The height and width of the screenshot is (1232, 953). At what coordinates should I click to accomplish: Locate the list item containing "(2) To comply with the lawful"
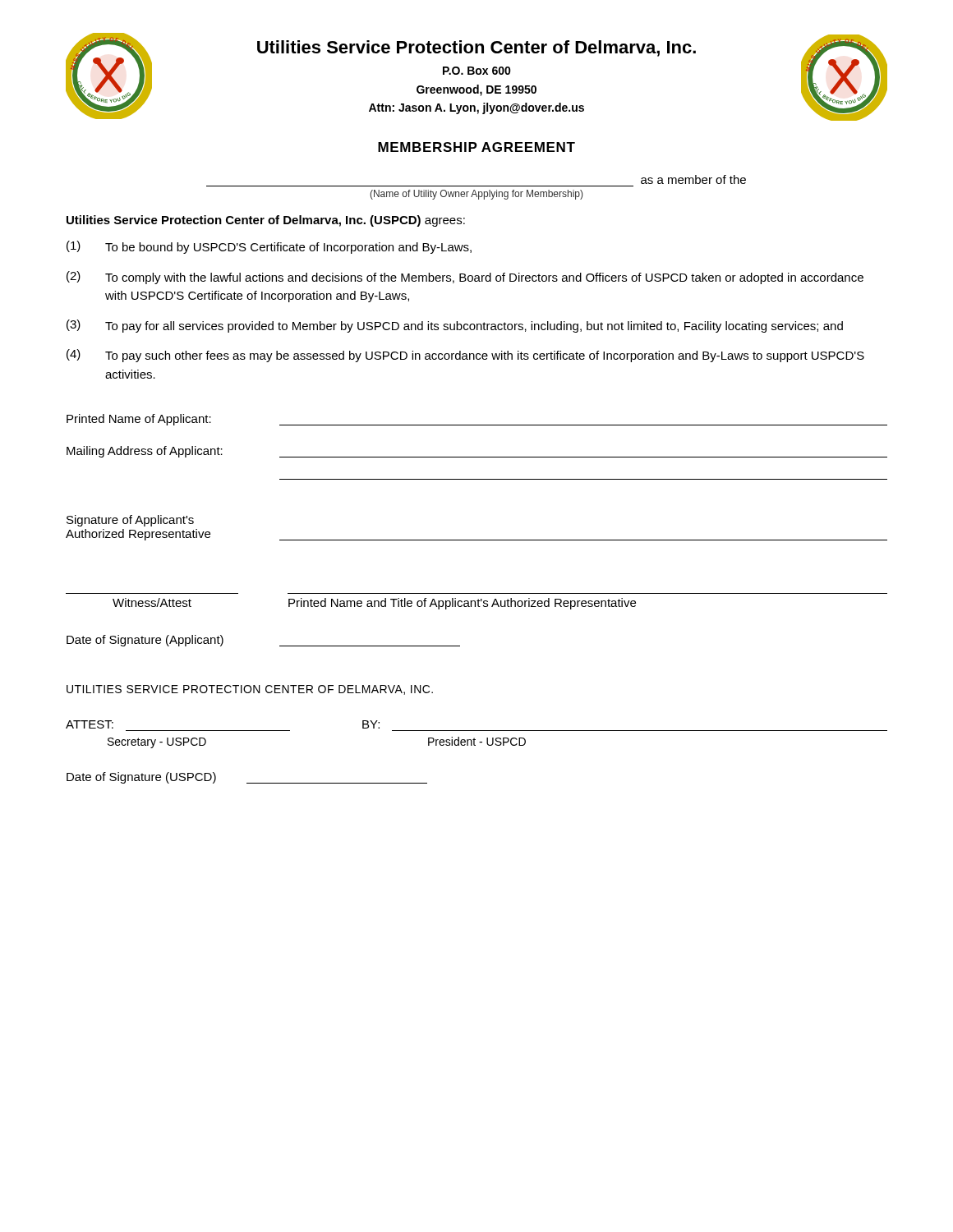click(x=476, y=287)
